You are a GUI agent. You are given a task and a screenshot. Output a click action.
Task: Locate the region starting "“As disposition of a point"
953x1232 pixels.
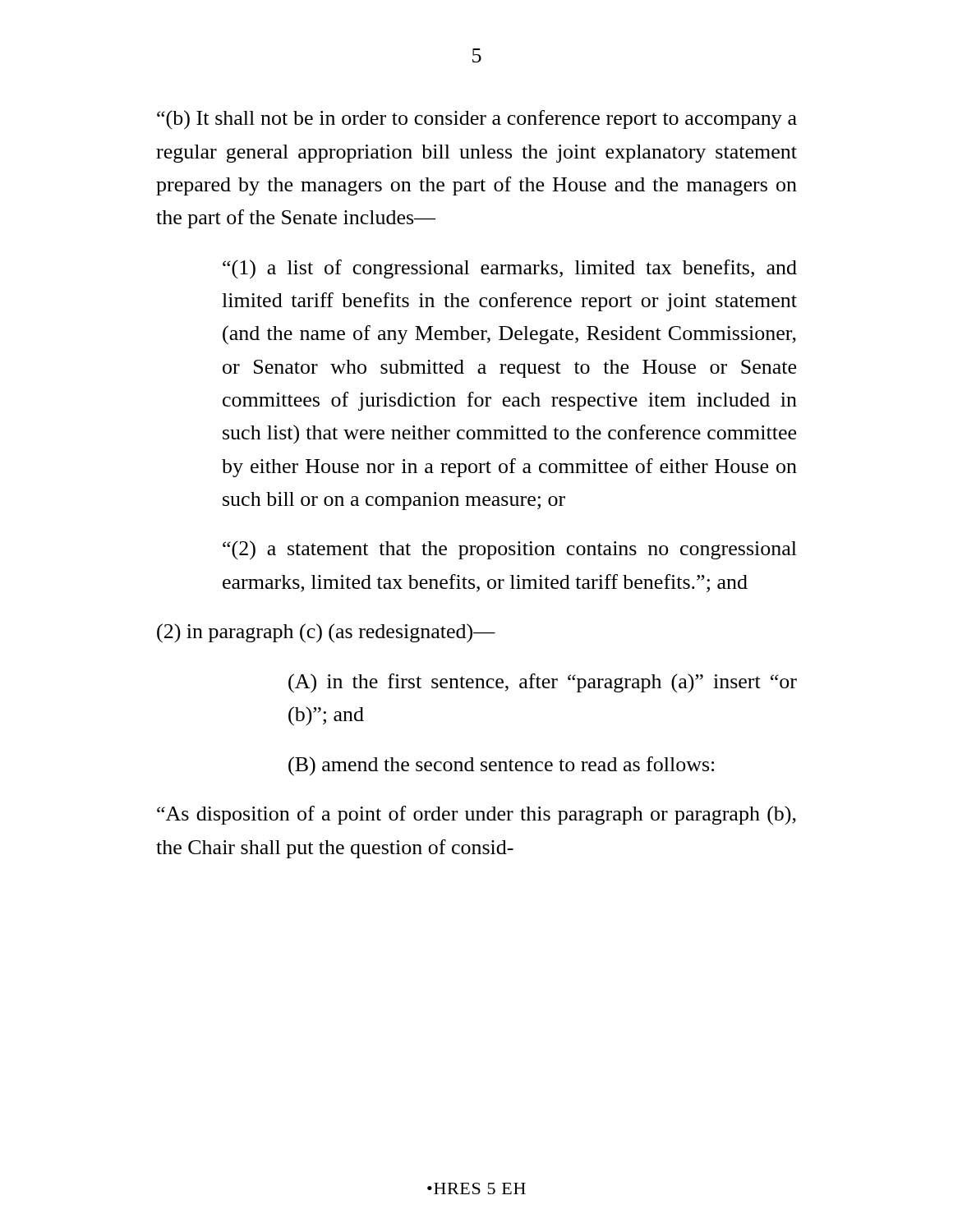[476, 831]
